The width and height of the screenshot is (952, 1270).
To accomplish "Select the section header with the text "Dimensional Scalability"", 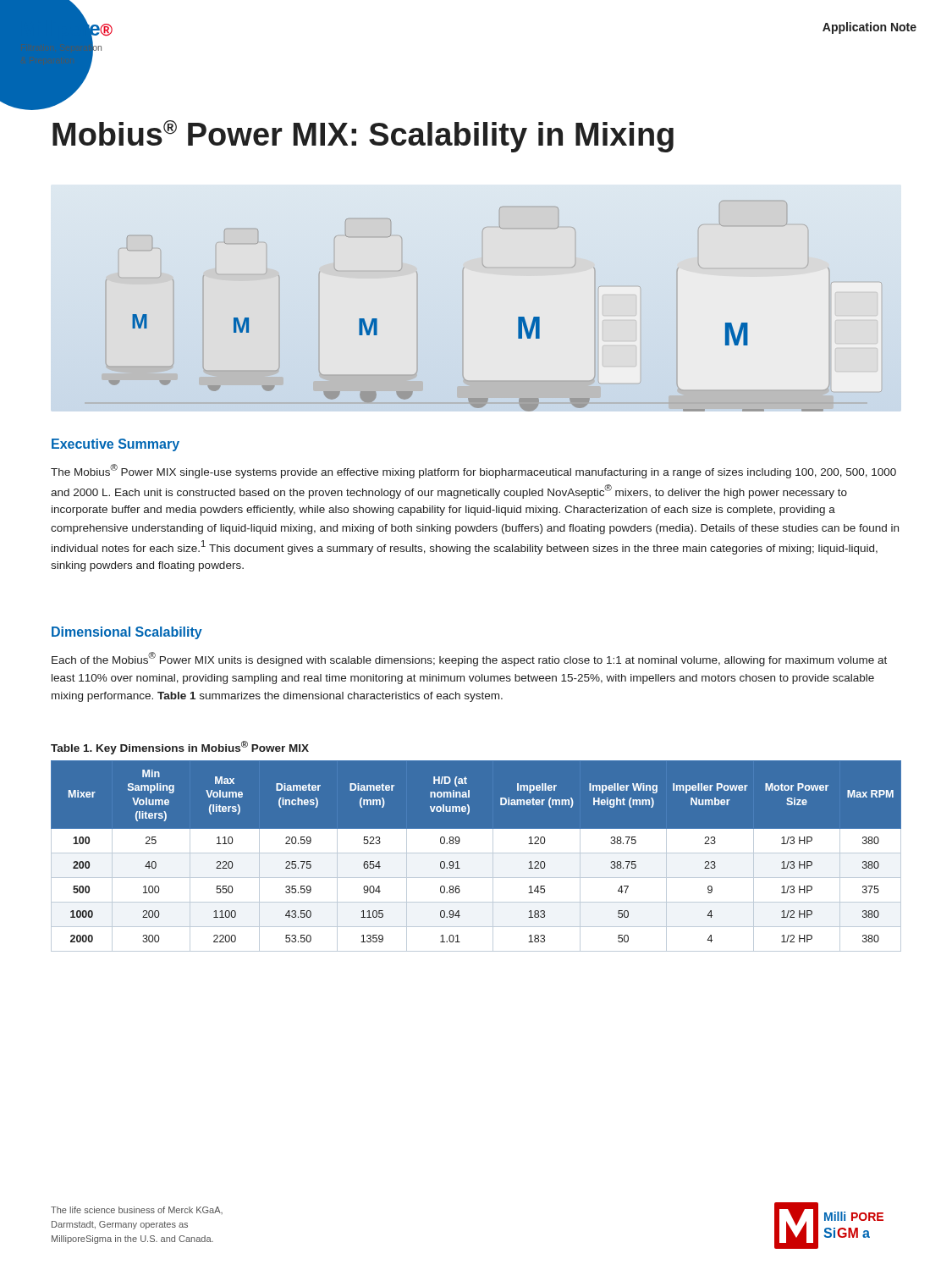I will [126, 632].
